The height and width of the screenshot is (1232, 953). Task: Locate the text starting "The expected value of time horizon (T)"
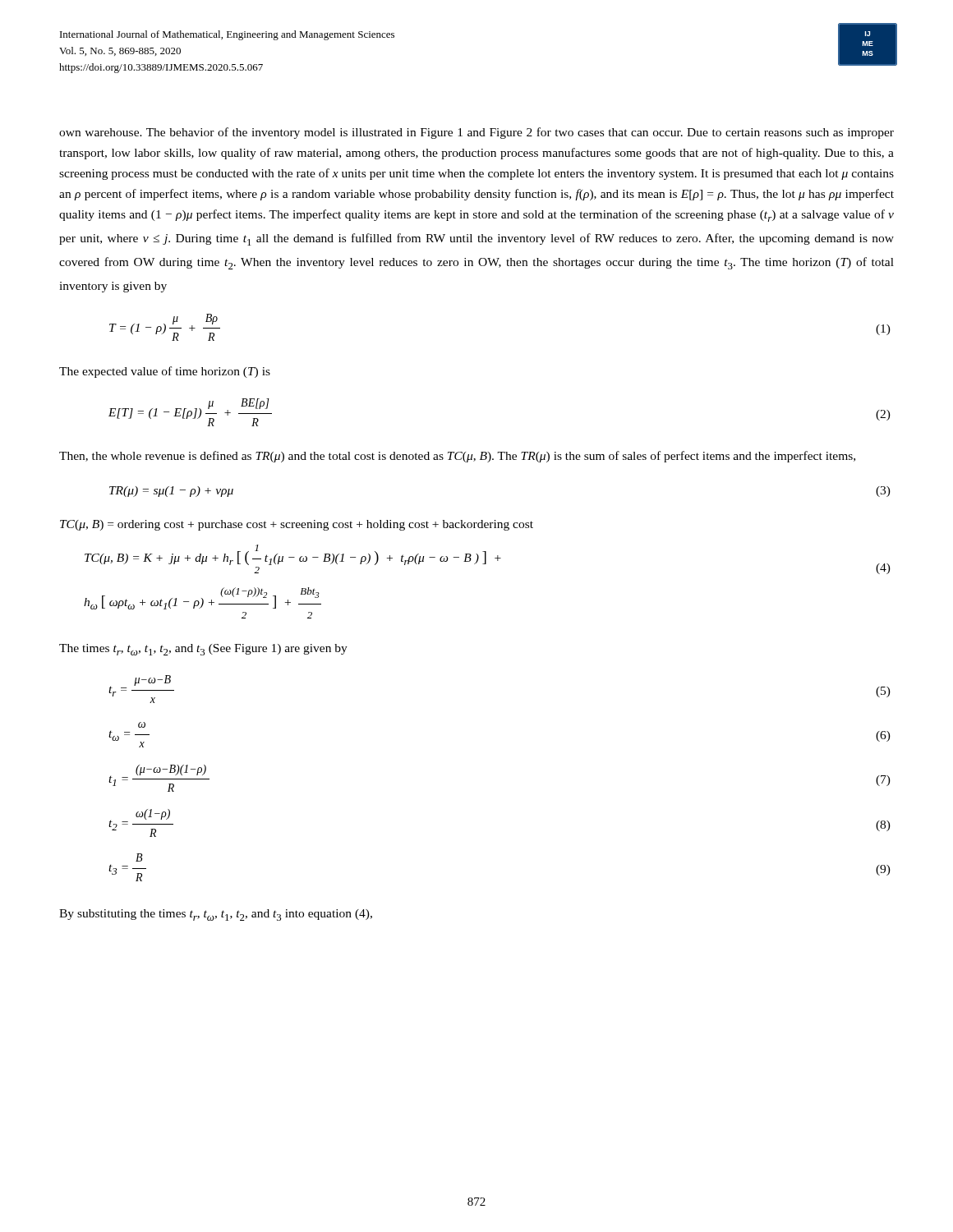(x=165, y=371)
